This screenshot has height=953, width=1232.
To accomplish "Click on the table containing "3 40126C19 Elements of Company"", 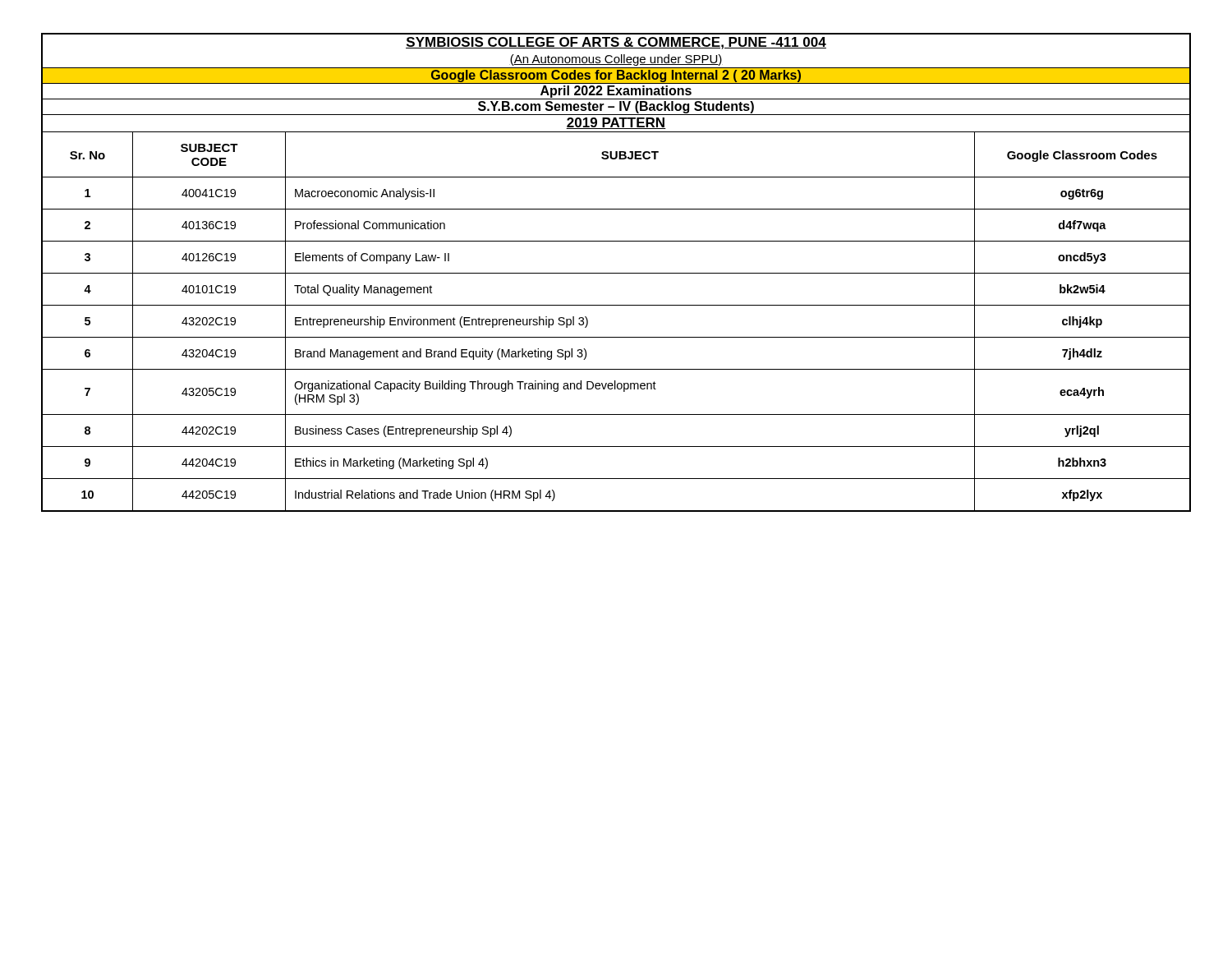I will click(x=616, y=257).
